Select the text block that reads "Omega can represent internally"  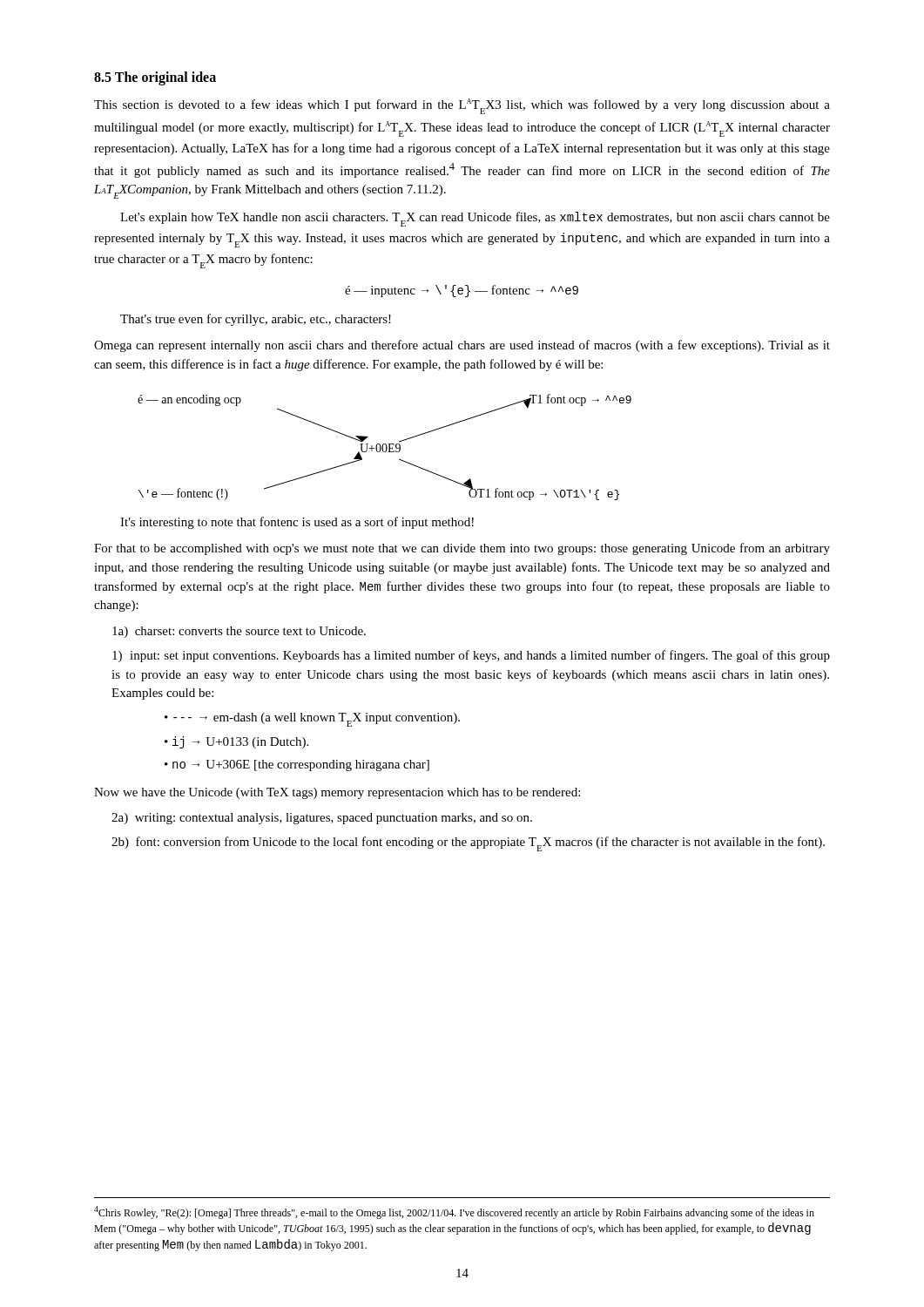tap(462, 355)
